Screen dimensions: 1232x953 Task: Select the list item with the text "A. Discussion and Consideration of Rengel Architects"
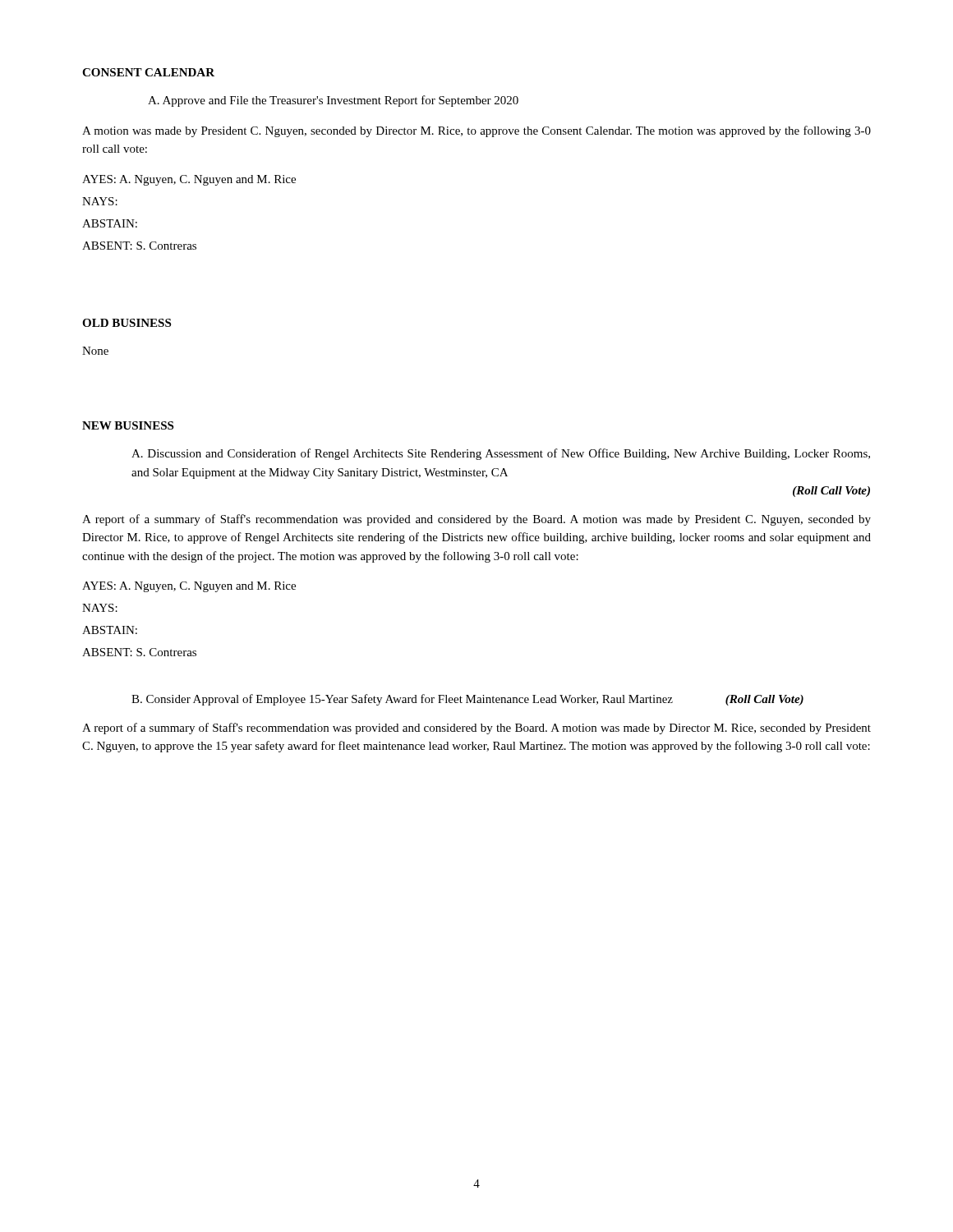[x=501, y=473]
